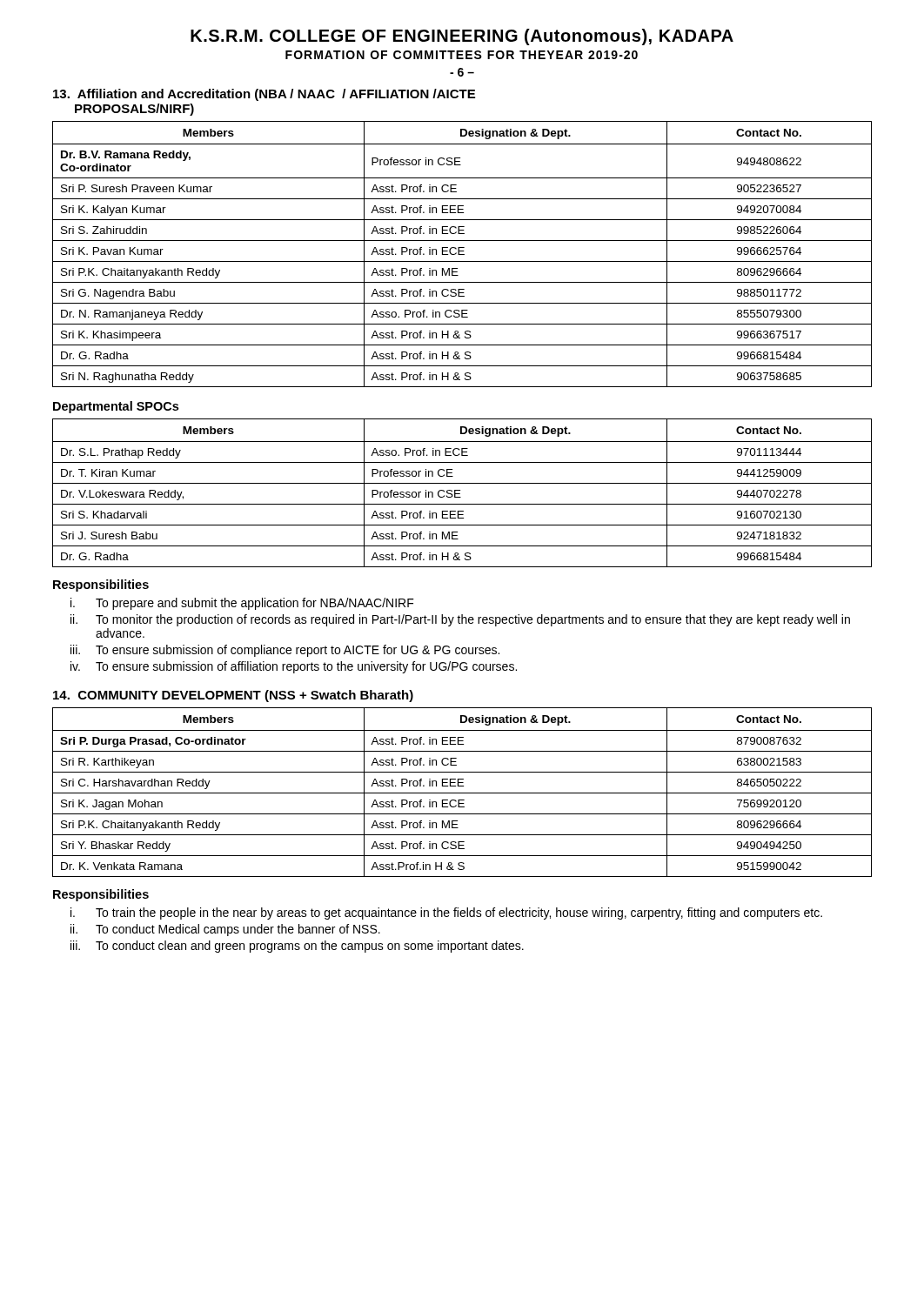Locate the text starting "Departmental SPOCs"

click(x=116, y=406)
